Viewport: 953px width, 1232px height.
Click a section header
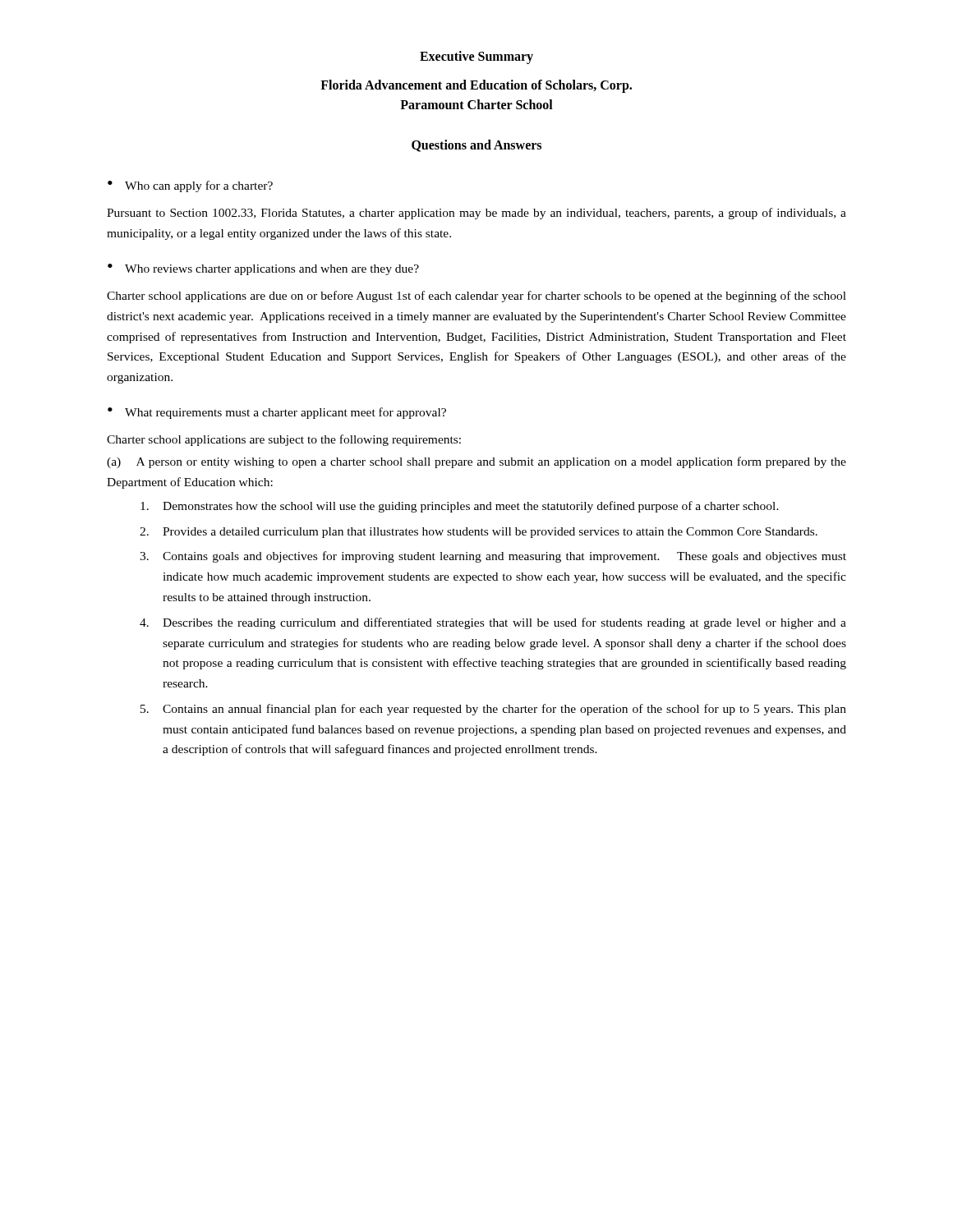pos(476,145)
